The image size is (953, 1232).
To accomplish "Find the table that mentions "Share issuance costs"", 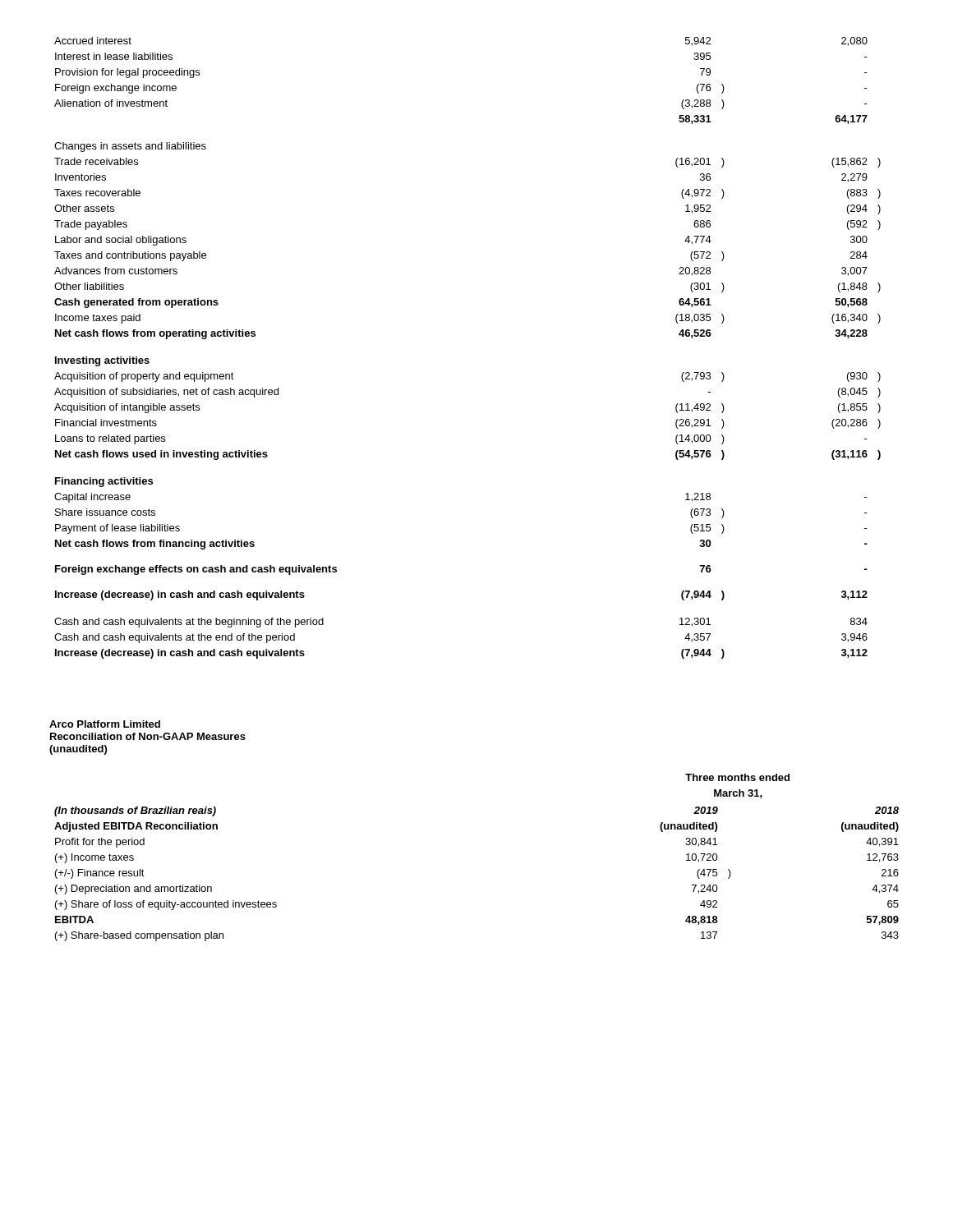I will click(x=476, y=347).
